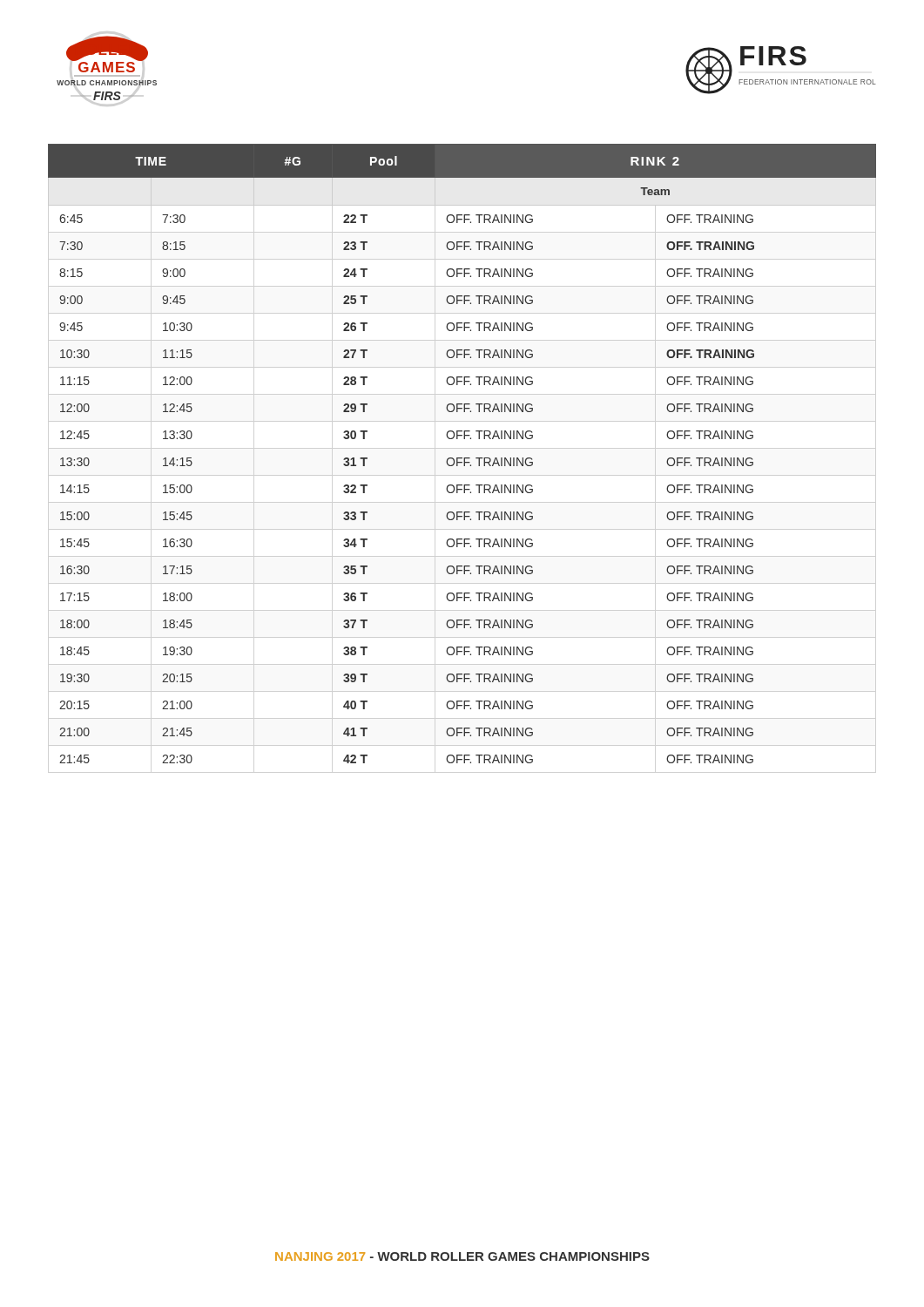924x1307 pixels.
Task: Locate the table with the text "42 T"
Action: 462,458
